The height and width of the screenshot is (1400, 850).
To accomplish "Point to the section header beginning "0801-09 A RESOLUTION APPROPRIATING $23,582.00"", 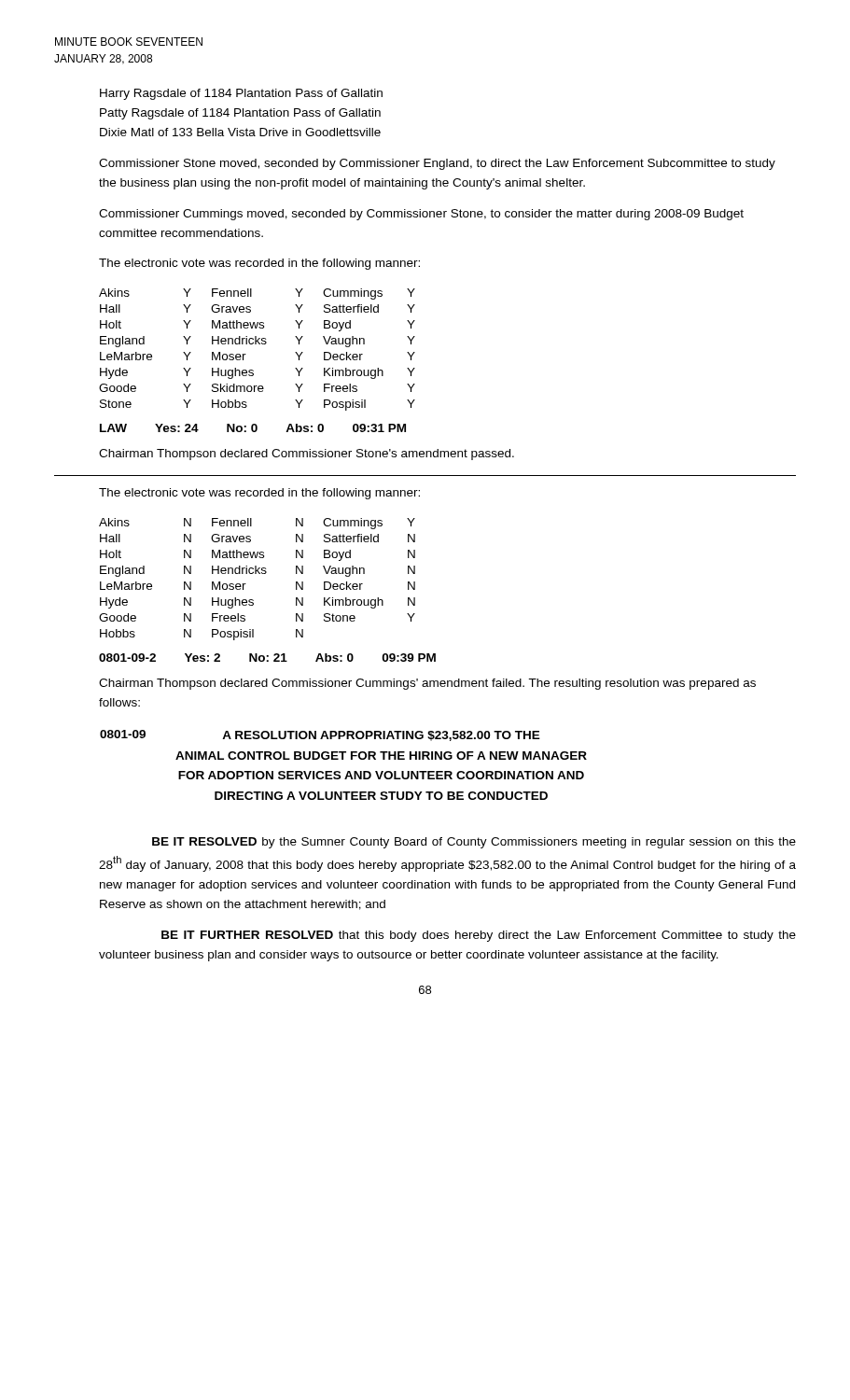I will [x=343, y=772].
